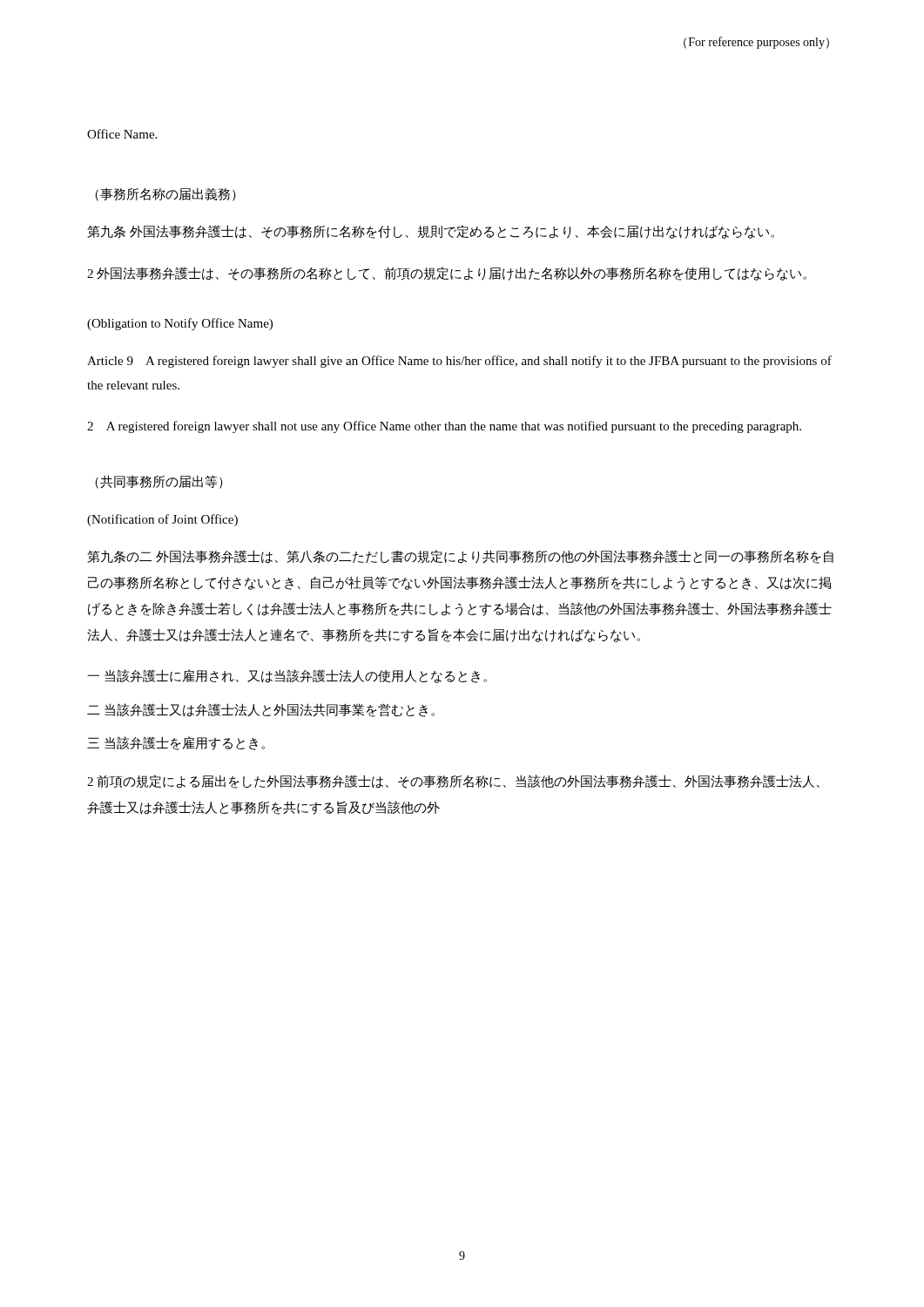Point to the section header beginning "(Obligation to Notify Office"

(x=180, y=323)
